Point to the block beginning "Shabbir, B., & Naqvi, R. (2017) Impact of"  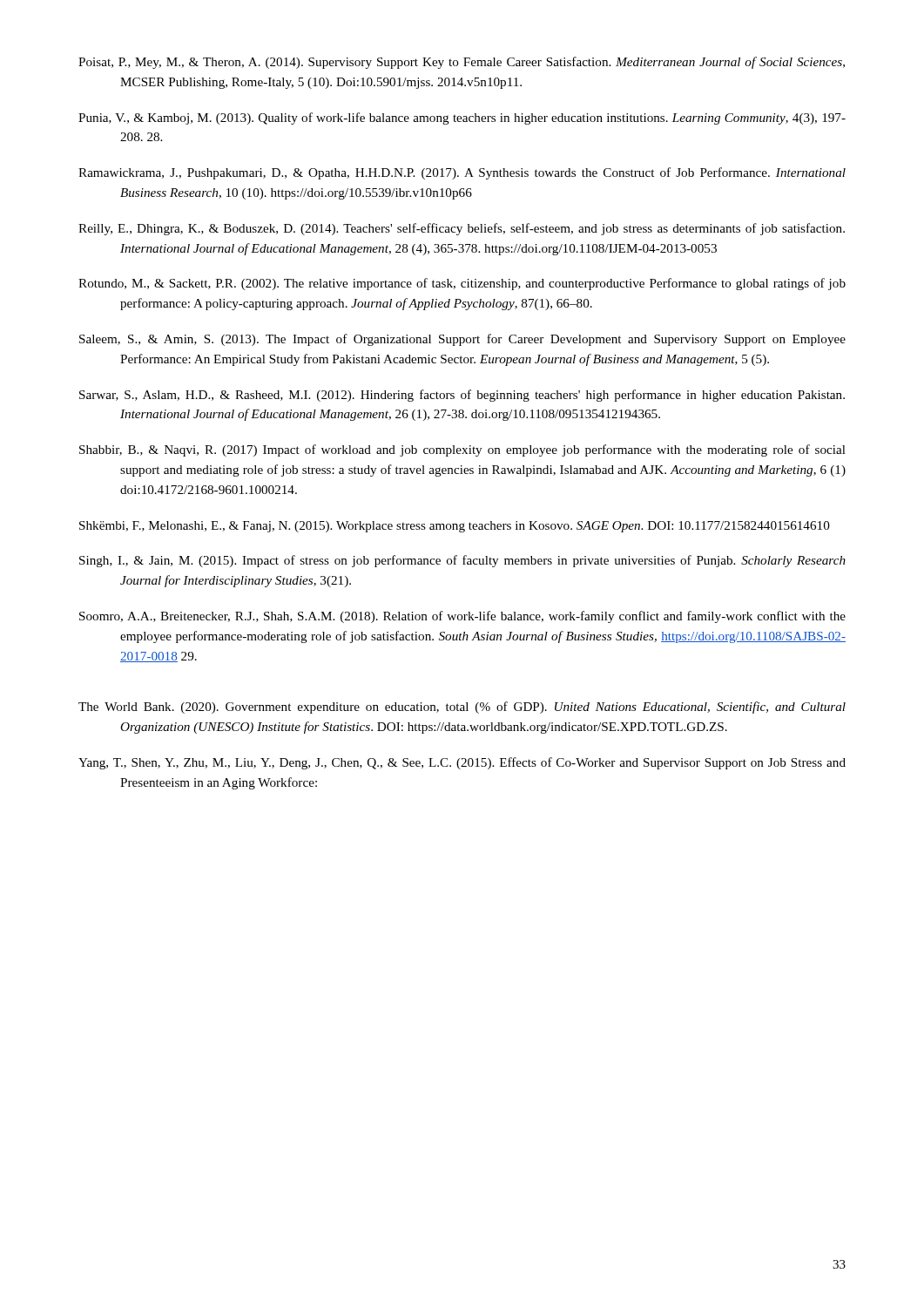[x=462, y=470]
